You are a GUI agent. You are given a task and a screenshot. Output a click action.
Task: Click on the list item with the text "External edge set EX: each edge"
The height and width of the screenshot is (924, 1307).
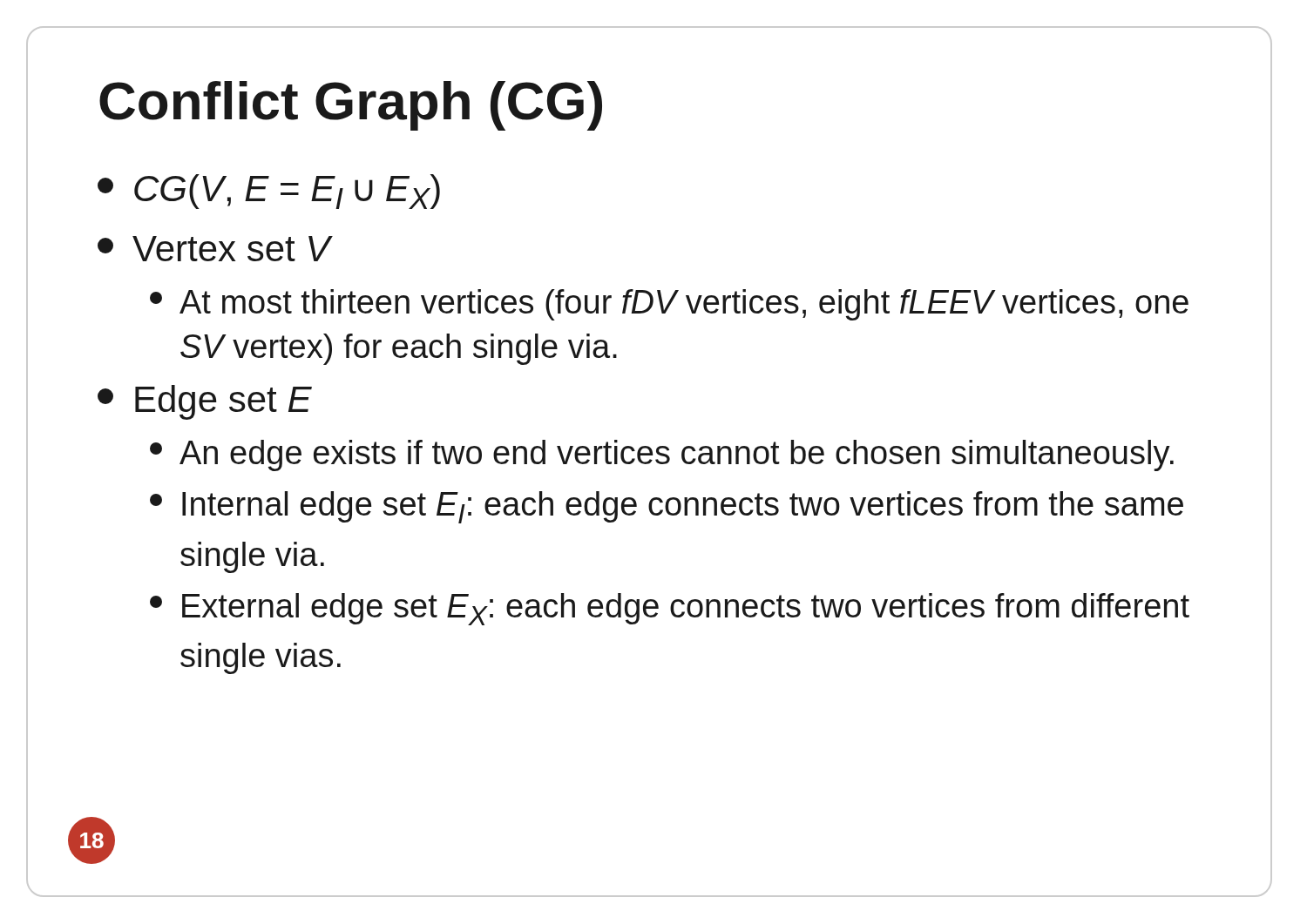675,631
